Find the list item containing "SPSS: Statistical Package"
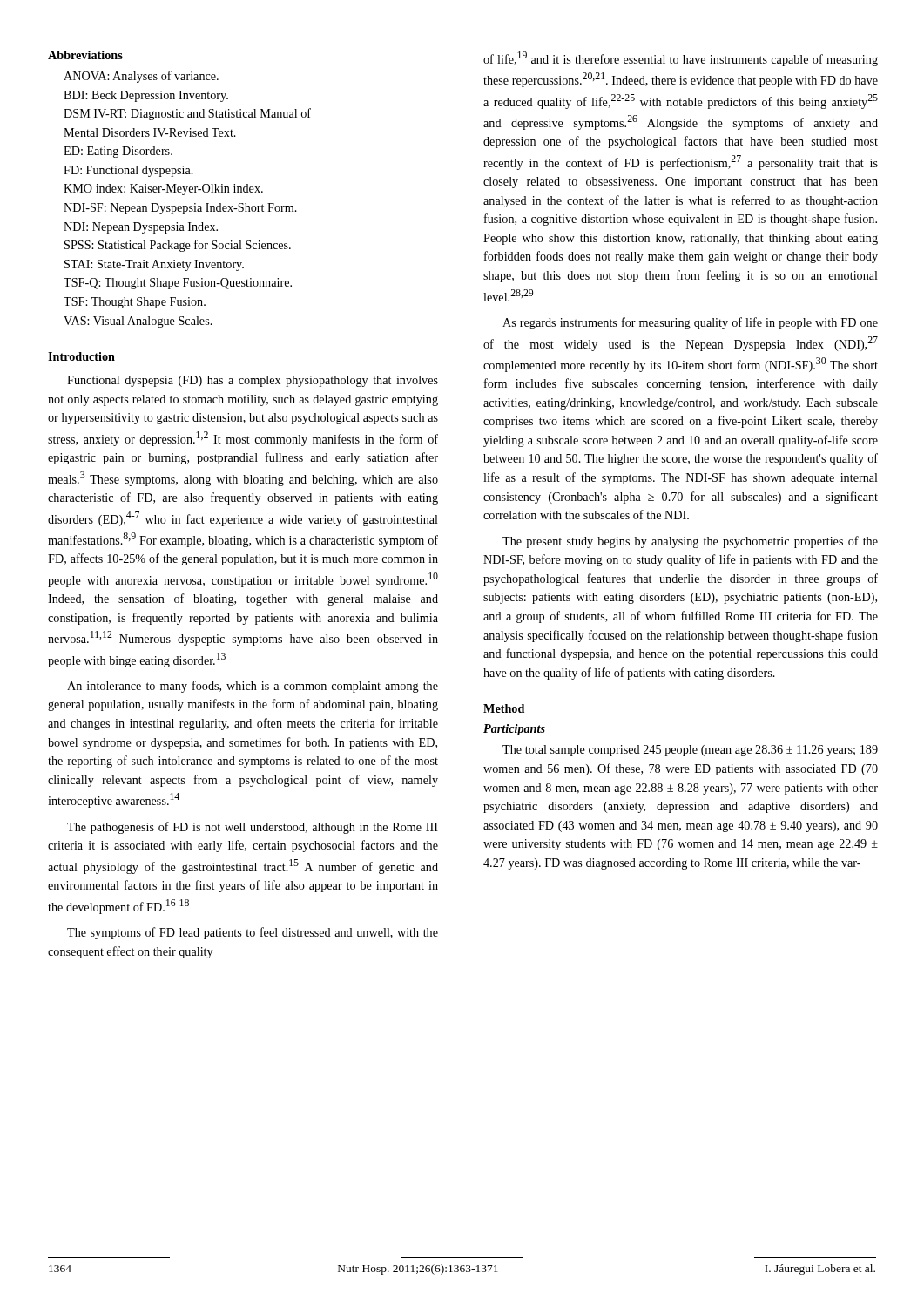 (178, 245)
